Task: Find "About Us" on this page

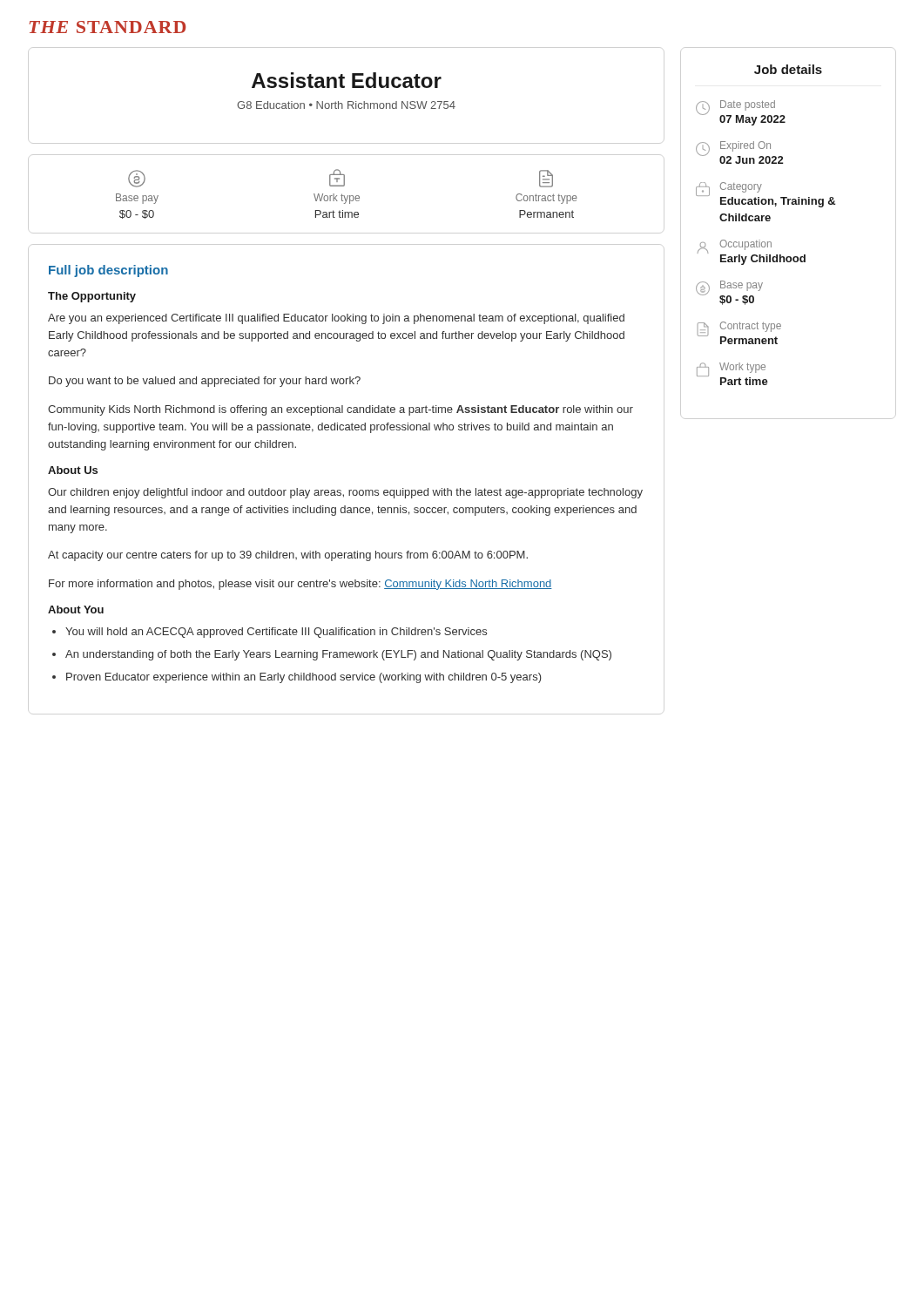Action: pyautogui.click(x=73, y=470)
